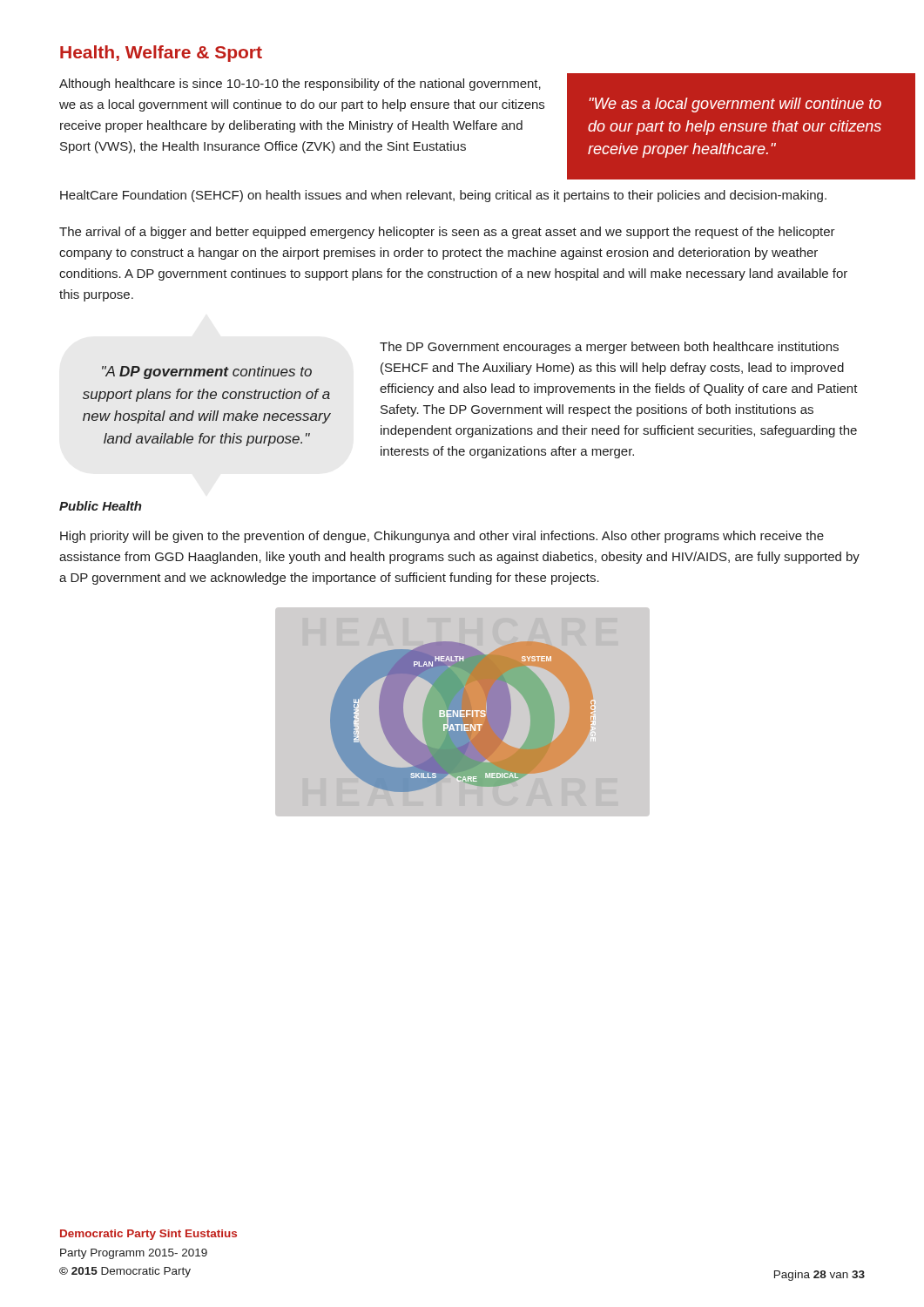Locate the photo
924x1307 pixels.
(x=462, y=712)
